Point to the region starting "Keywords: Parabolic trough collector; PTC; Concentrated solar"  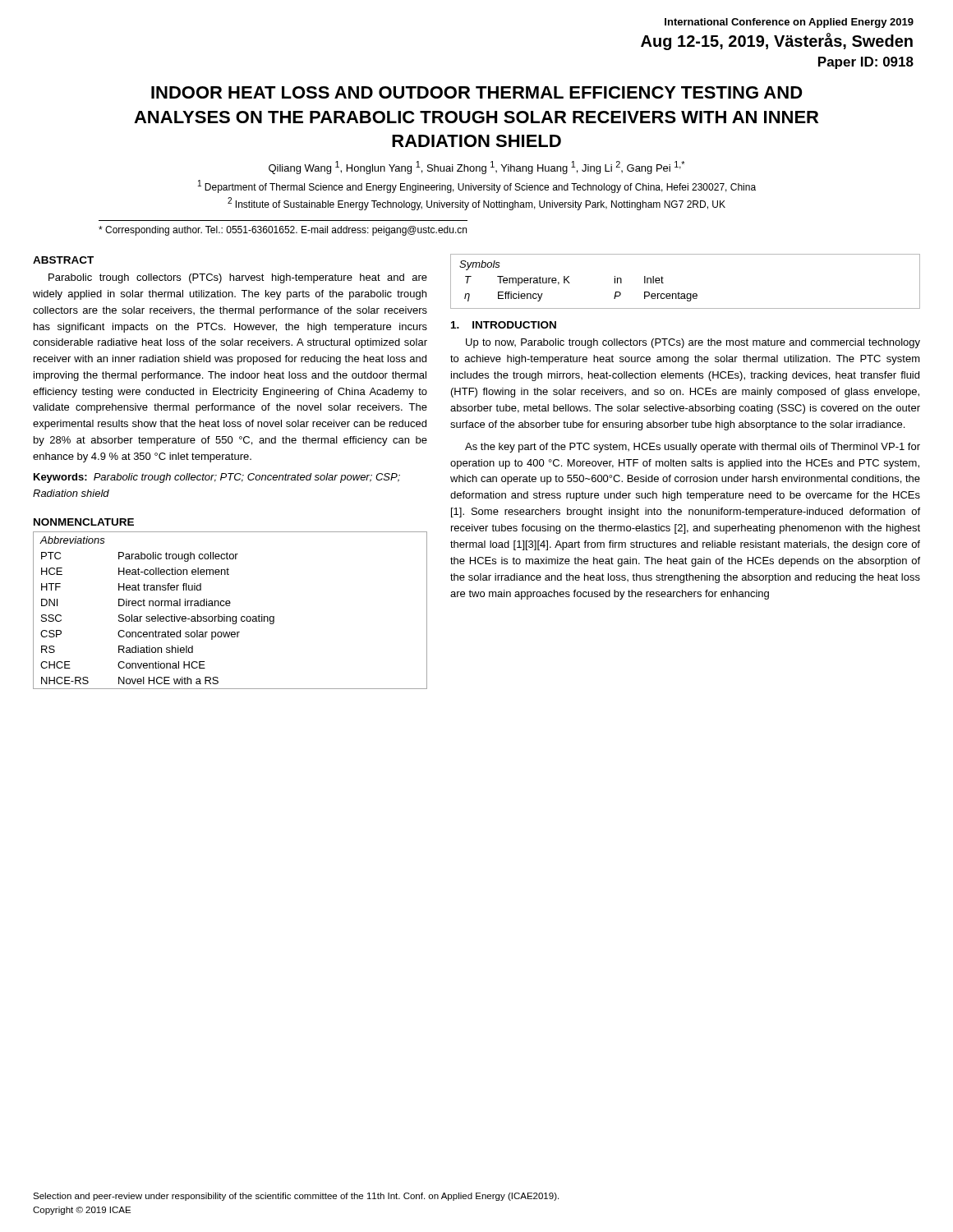217,485
